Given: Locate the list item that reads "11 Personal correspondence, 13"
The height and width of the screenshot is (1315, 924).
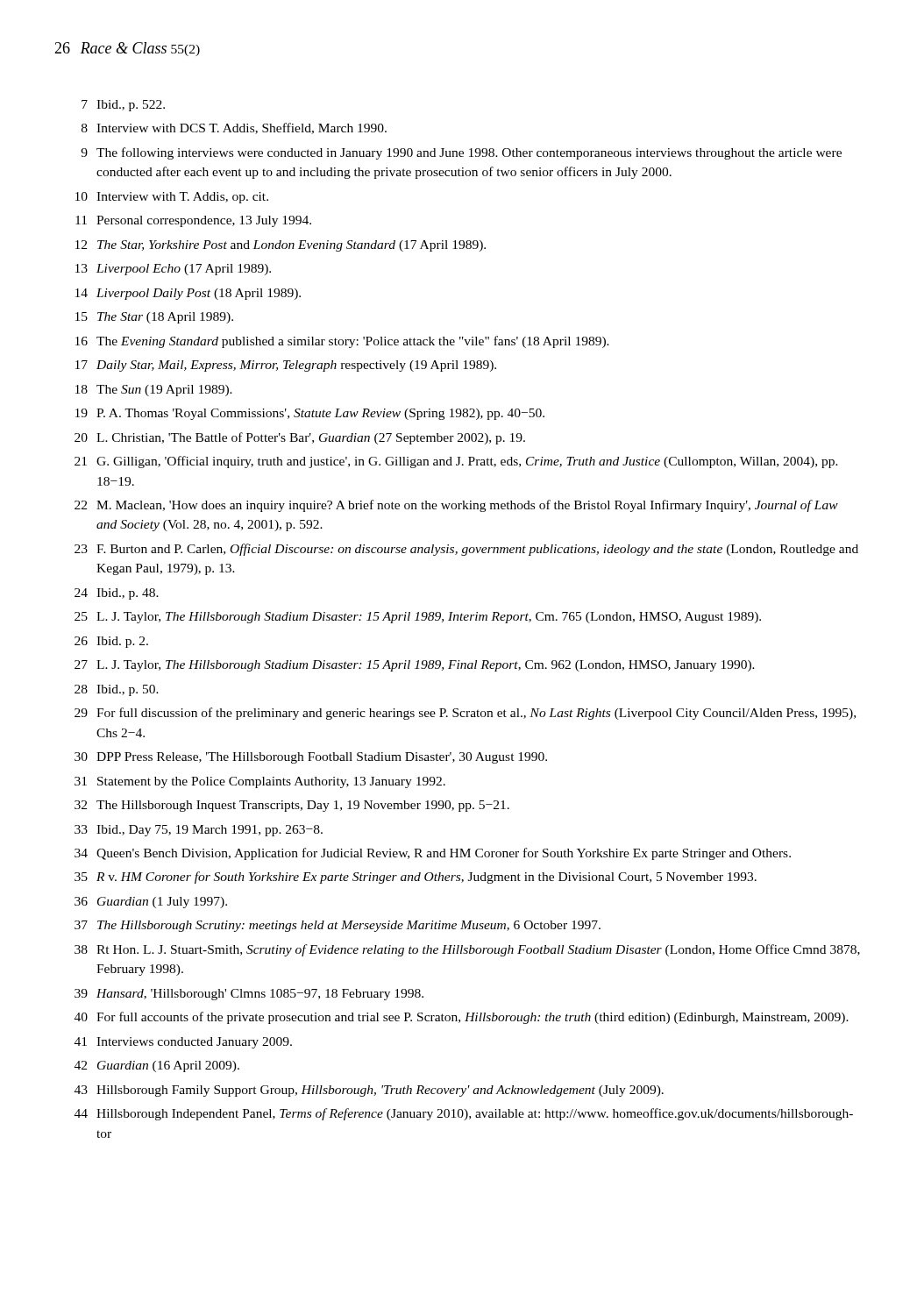Looking at the screenshot, I should (x=193, y=221).
